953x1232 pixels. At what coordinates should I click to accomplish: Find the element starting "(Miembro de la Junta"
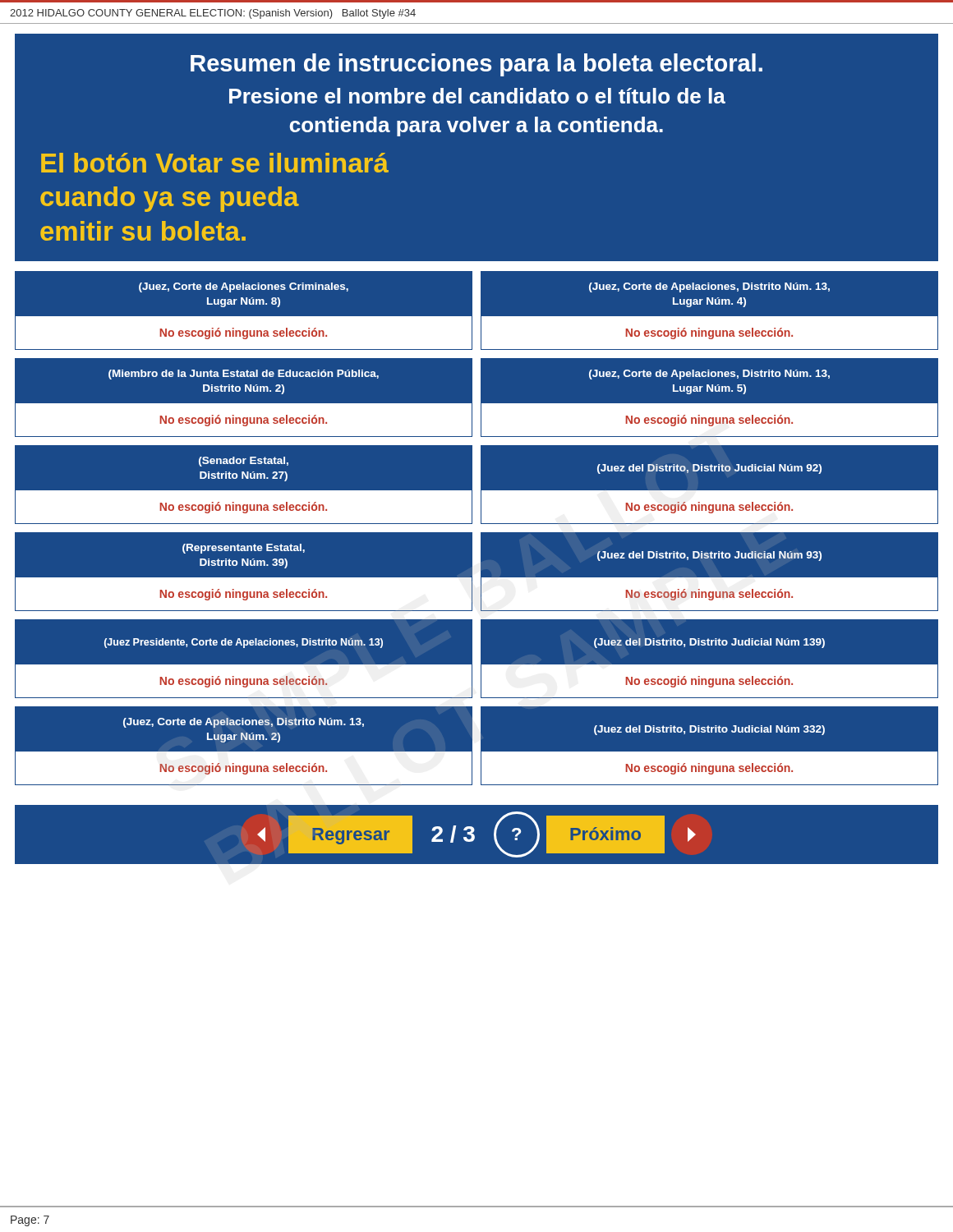point(244,381)
